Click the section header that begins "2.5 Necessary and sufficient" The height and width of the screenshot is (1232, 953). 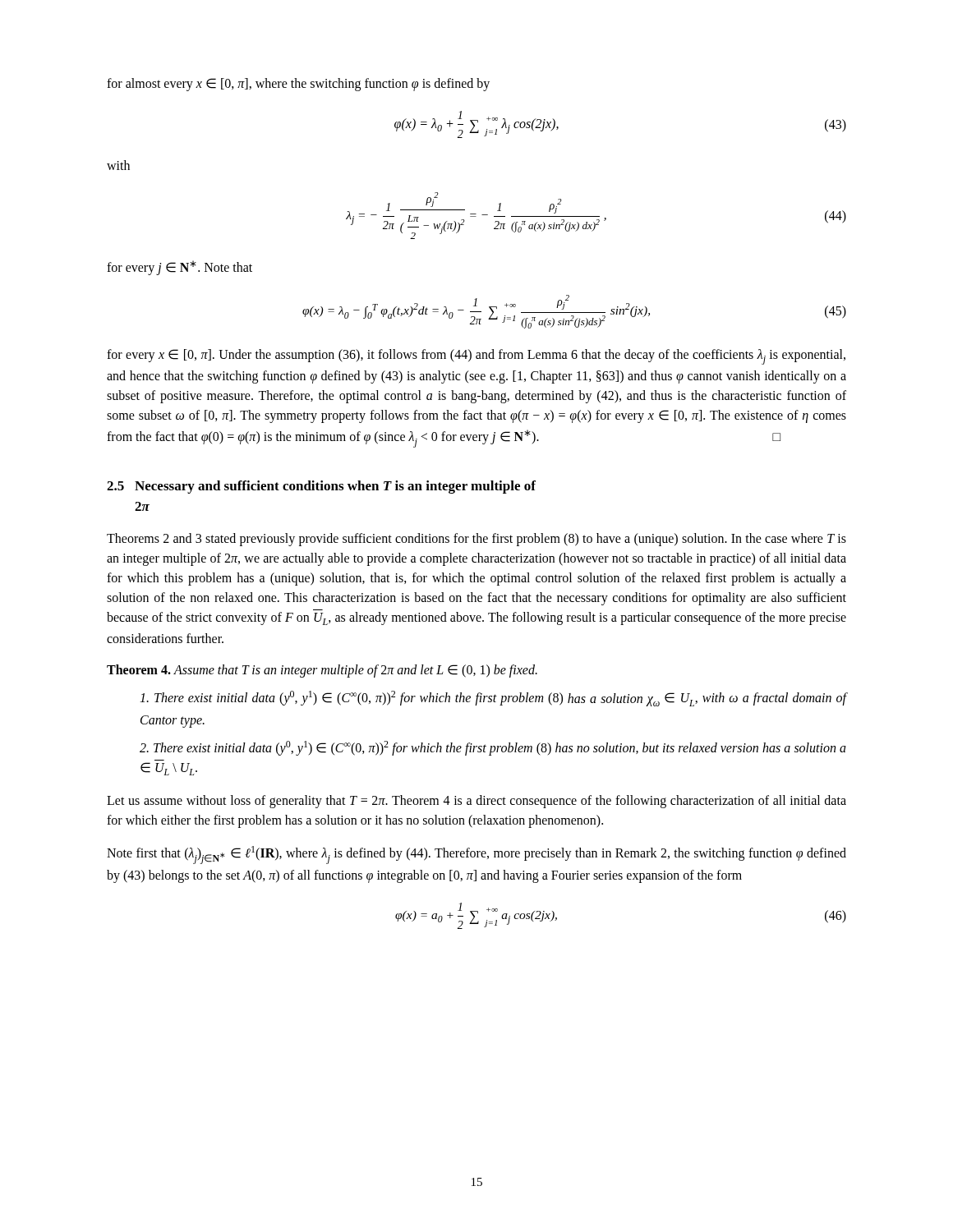tap(321, 496)
